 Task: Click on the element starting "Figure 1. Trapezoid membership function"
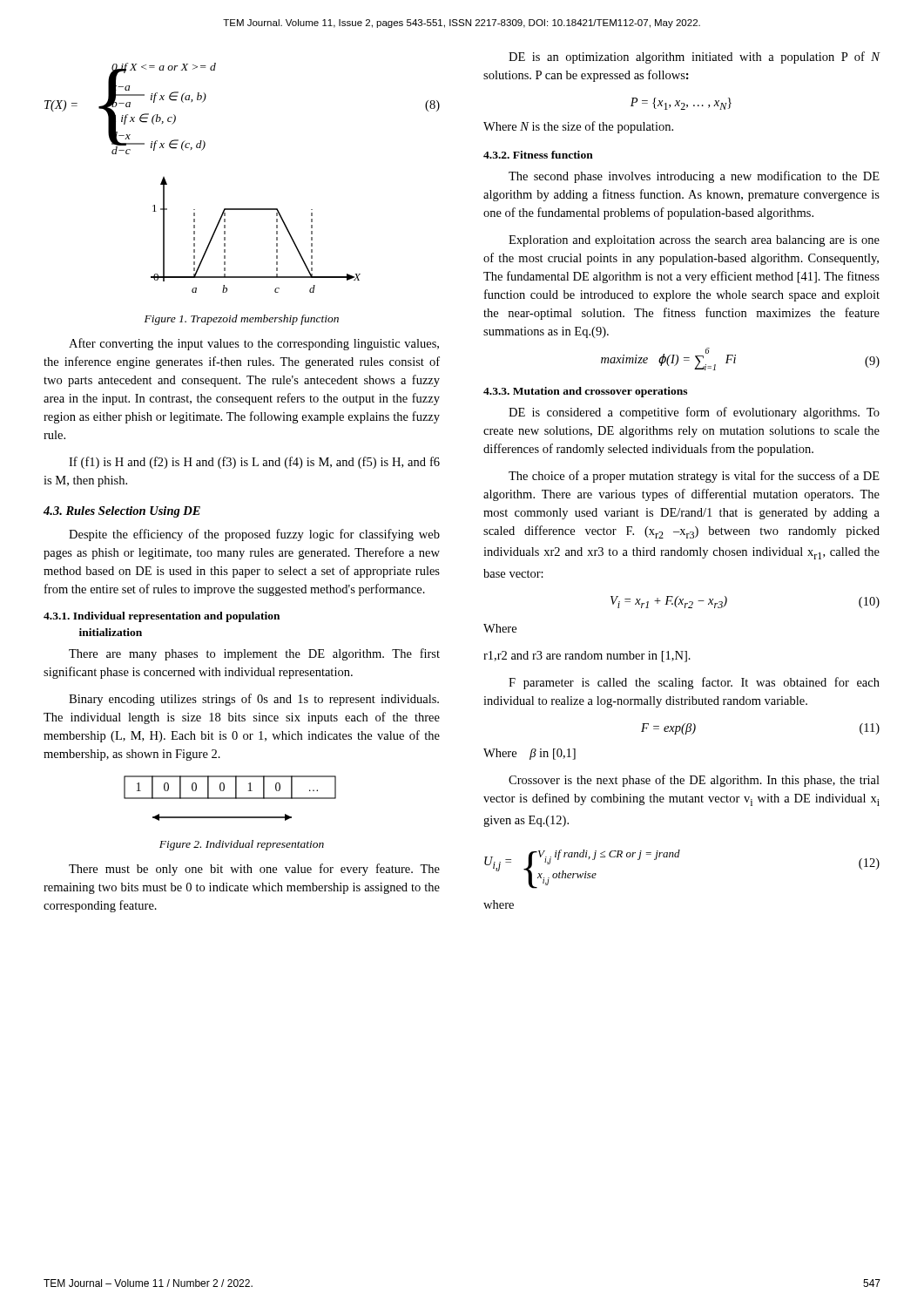[242, 319]
